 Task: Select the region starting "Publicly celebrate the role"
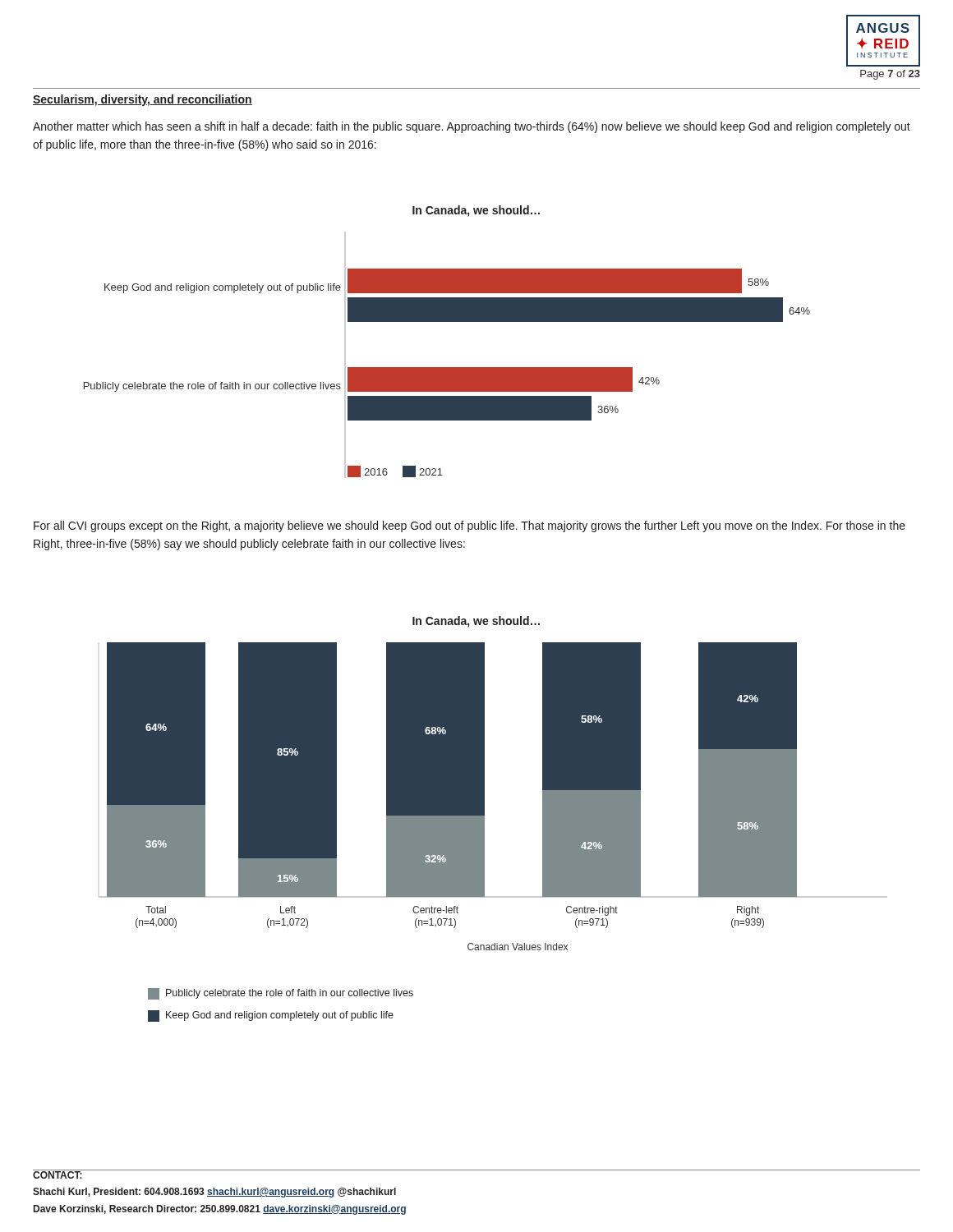tap(281, 1005)
